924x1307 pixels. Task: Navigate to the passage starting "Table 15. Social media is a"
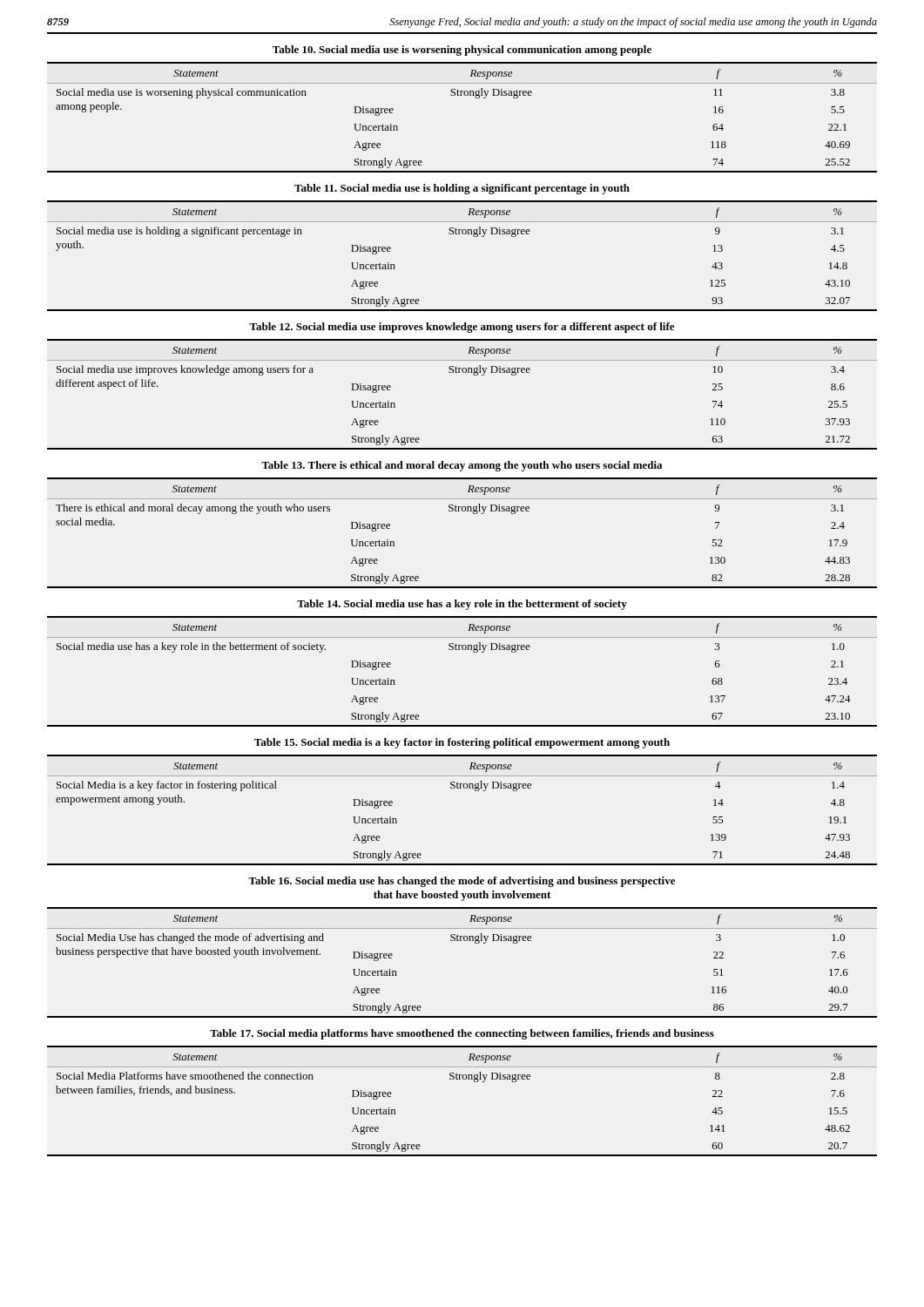[x=462, y=742]
